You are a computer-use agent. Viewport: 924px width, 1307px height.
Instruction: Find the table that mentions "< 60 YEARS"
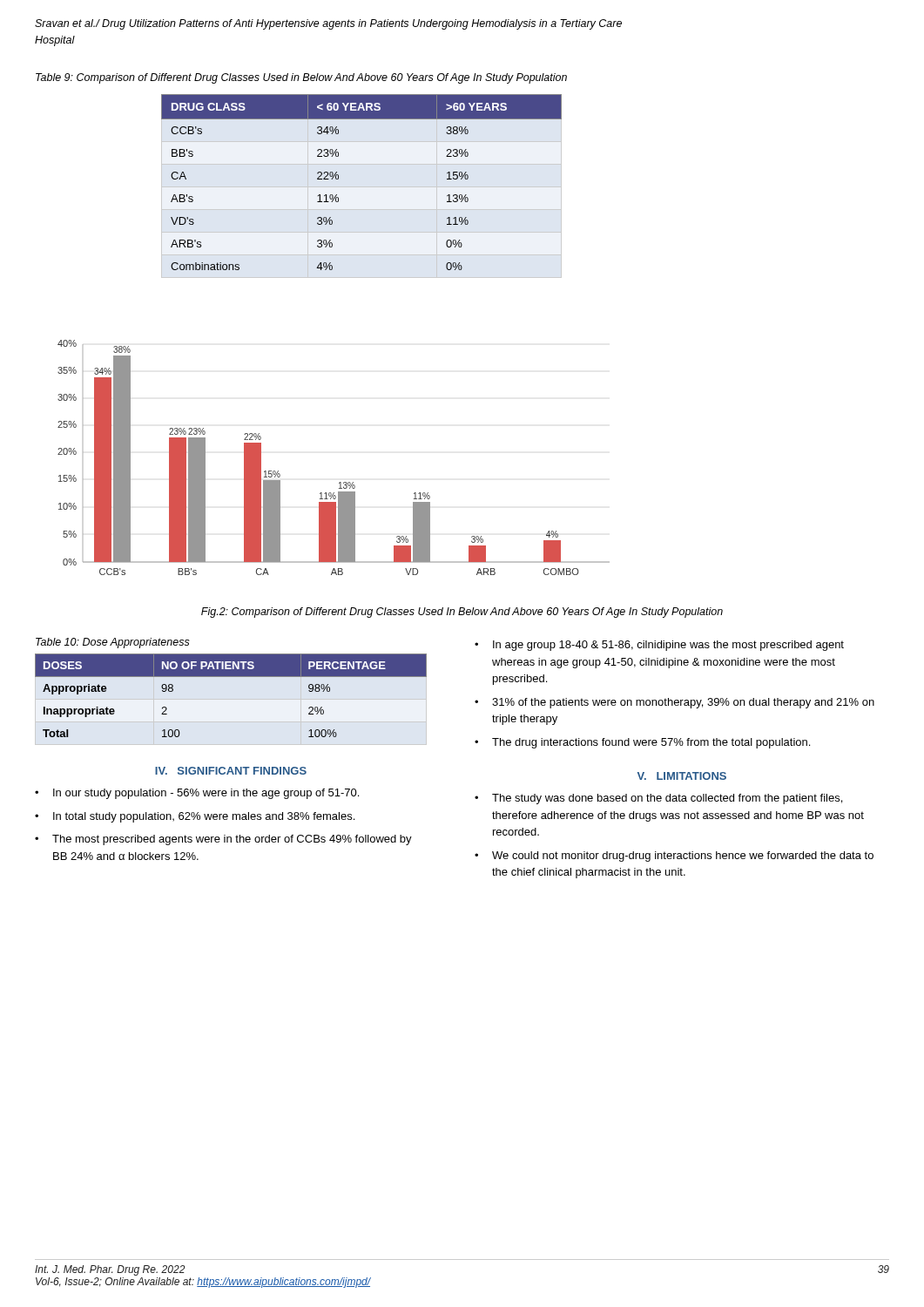point(361,186)
